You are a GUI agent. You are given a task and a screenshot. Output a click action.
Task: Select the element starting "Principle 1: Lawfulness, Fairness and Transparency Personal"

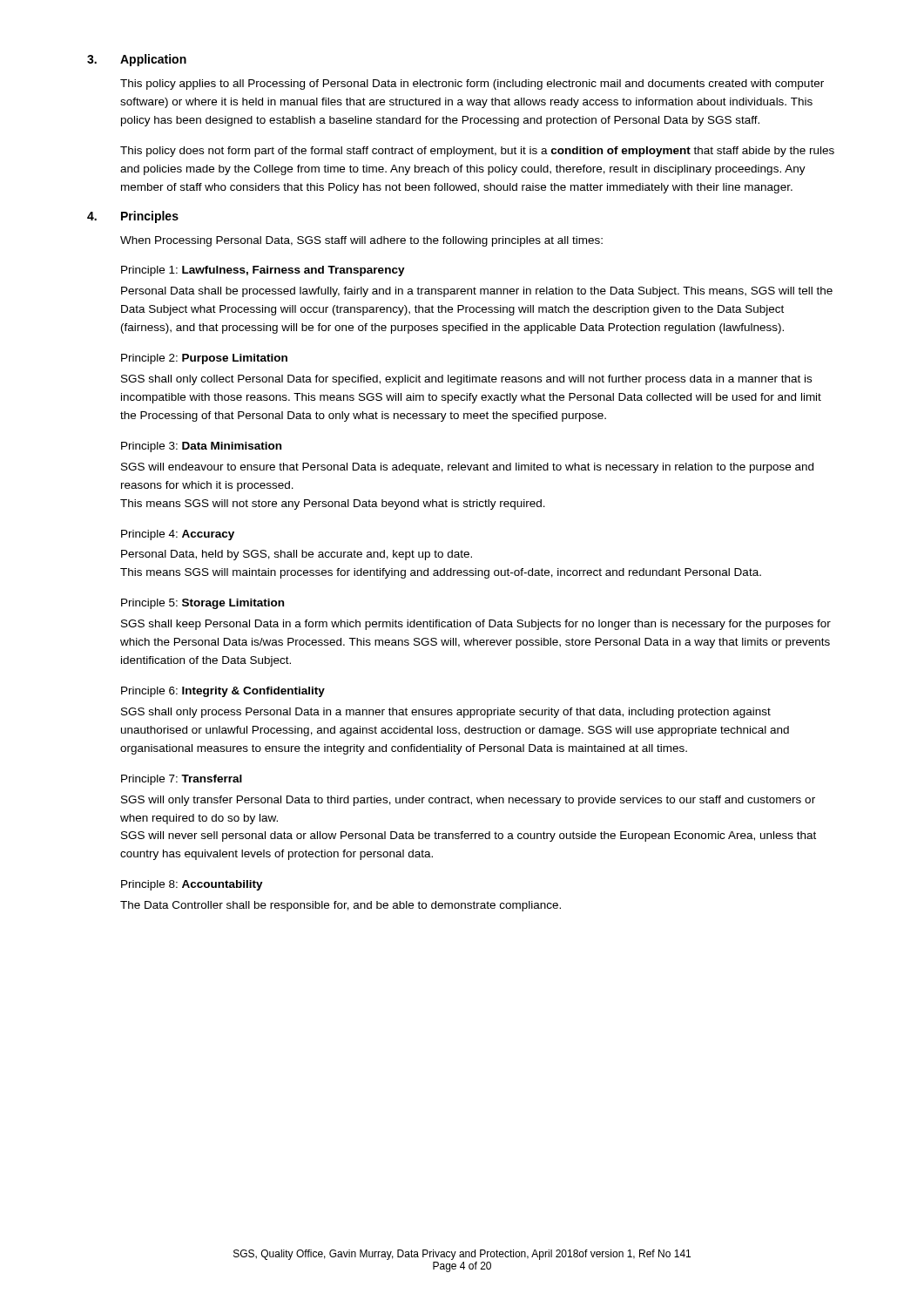pyautogui.click(x=479, y=300)
